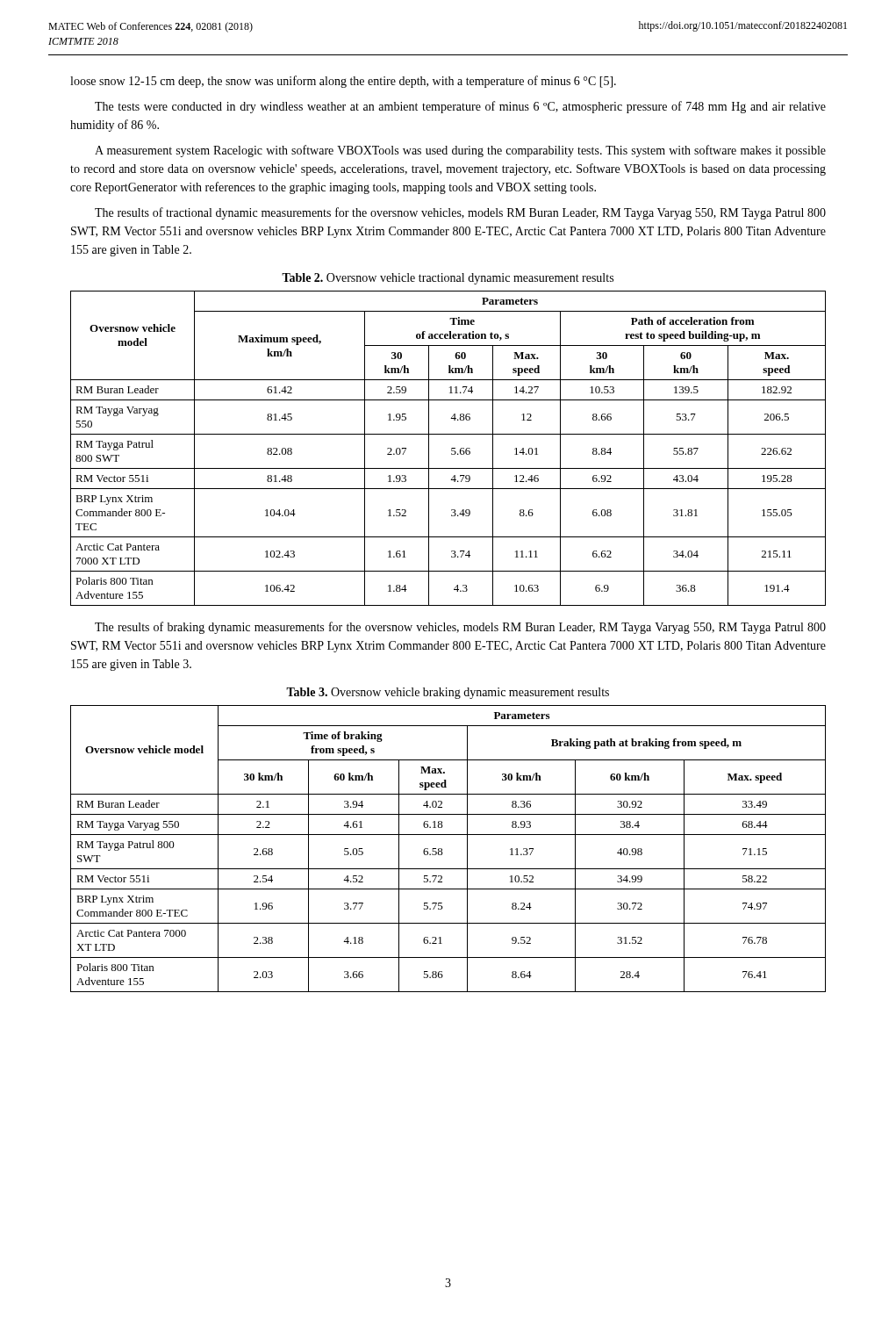Select the region starting "loose snow 12-15 cm deep, the"

343,81
